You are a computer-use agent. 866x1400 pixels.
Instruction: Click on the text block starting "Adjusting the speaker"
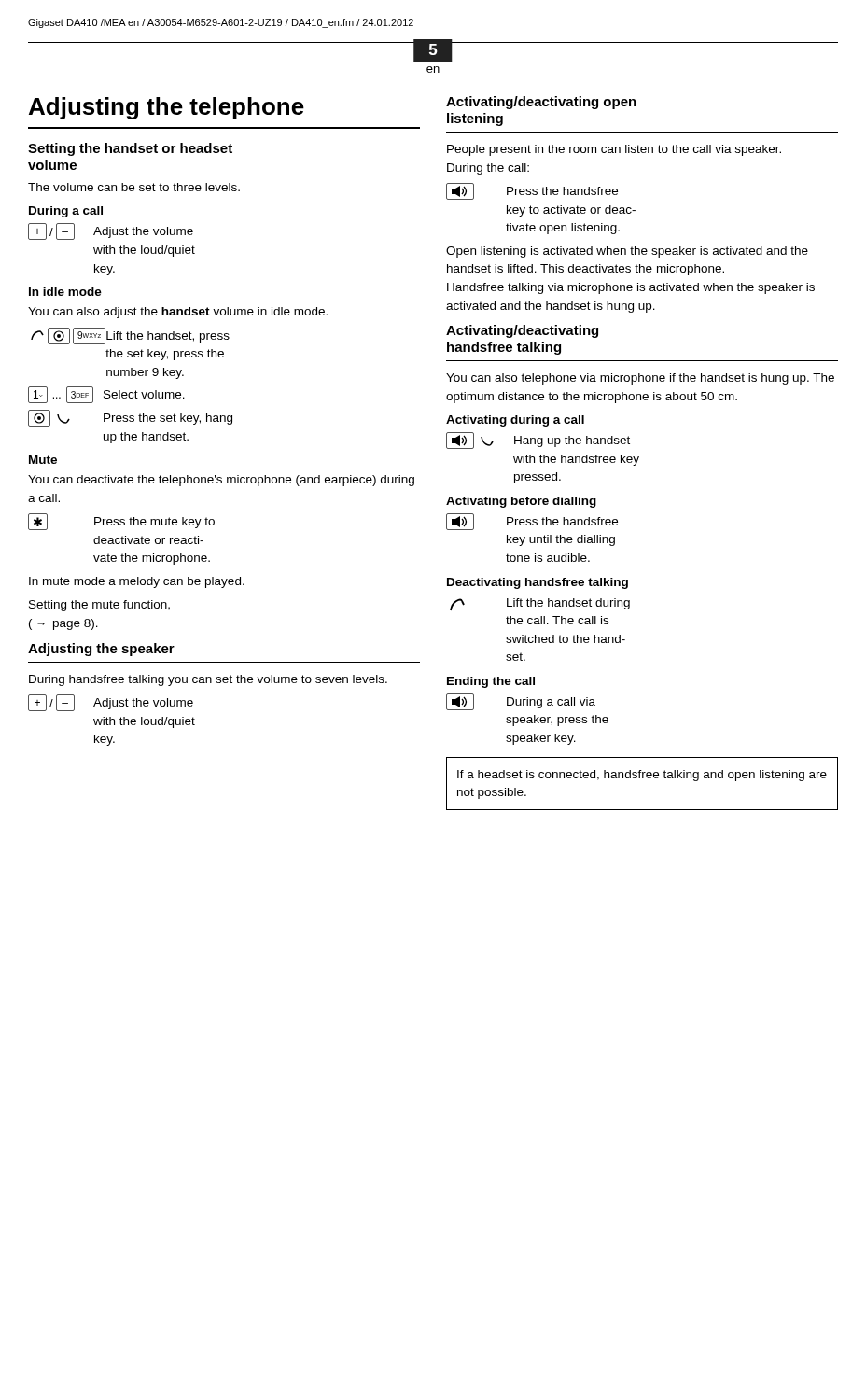pos(224,651)
